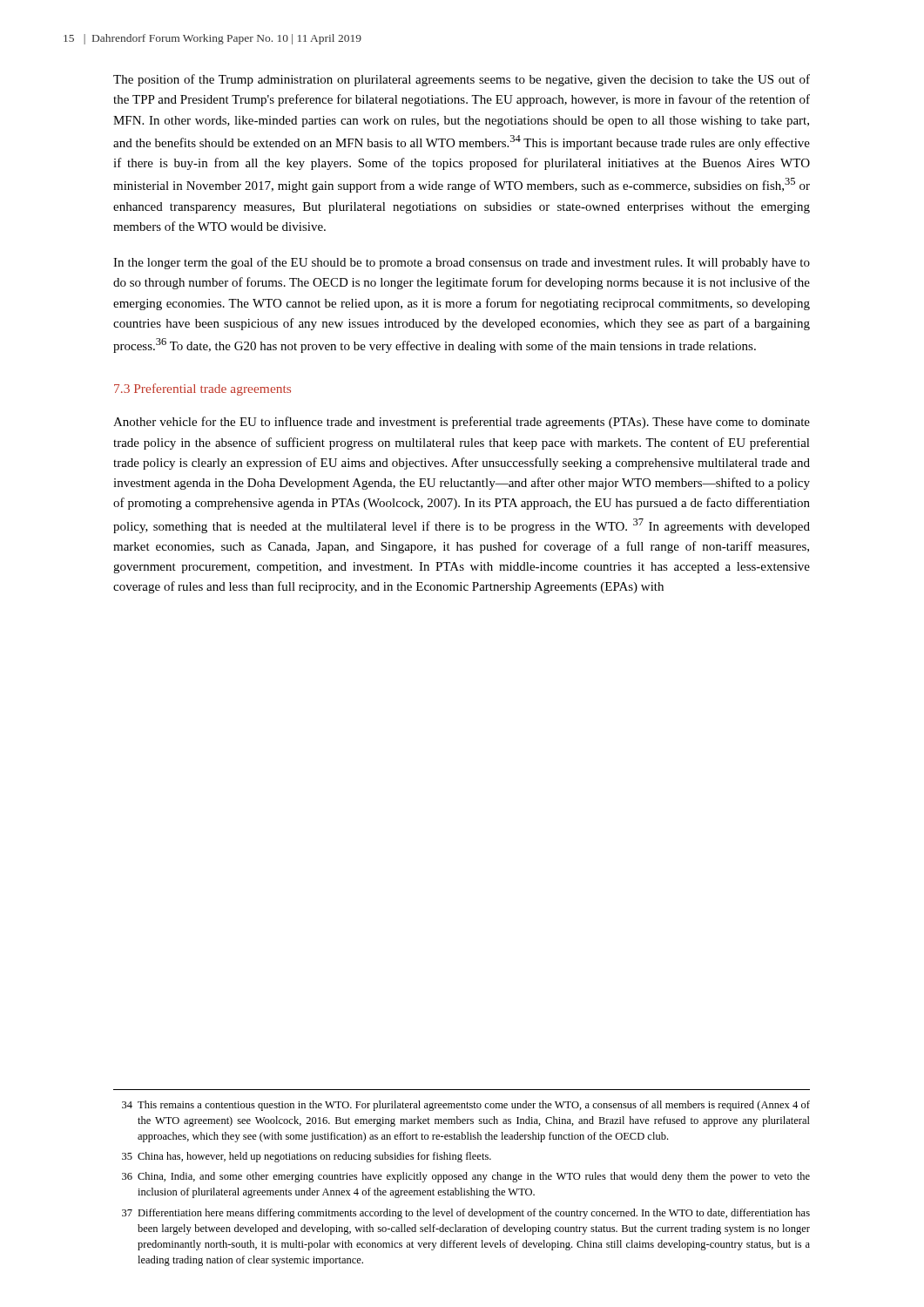Click on the text block starting "35 China has, however, held up"
The image size is (924, 1307).
click(x=302, y=1156)
